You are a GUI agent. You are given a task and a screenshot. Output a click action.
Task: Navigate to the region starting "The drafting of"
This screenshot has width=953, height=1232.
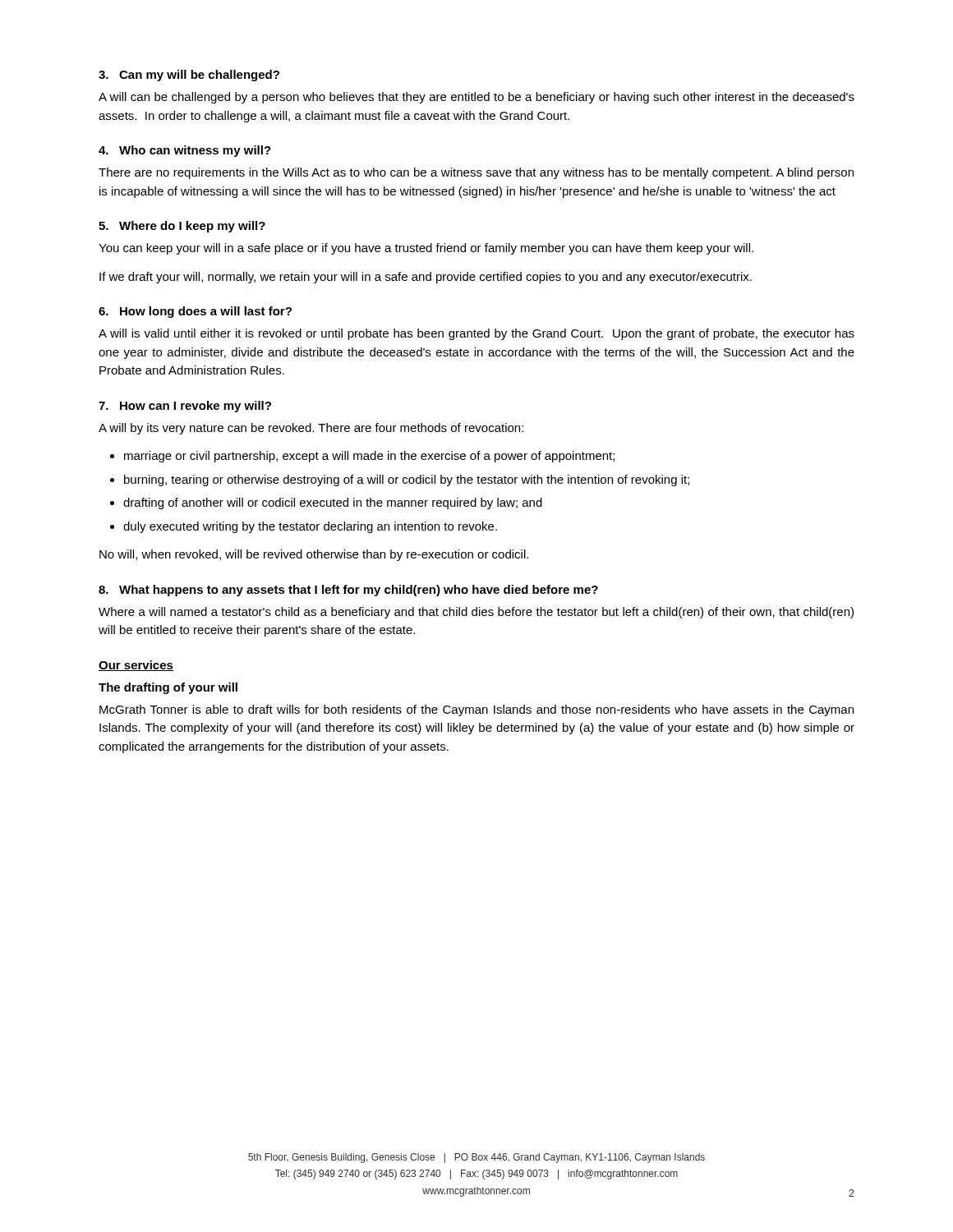pyautogui.click(x=168, y=687)
